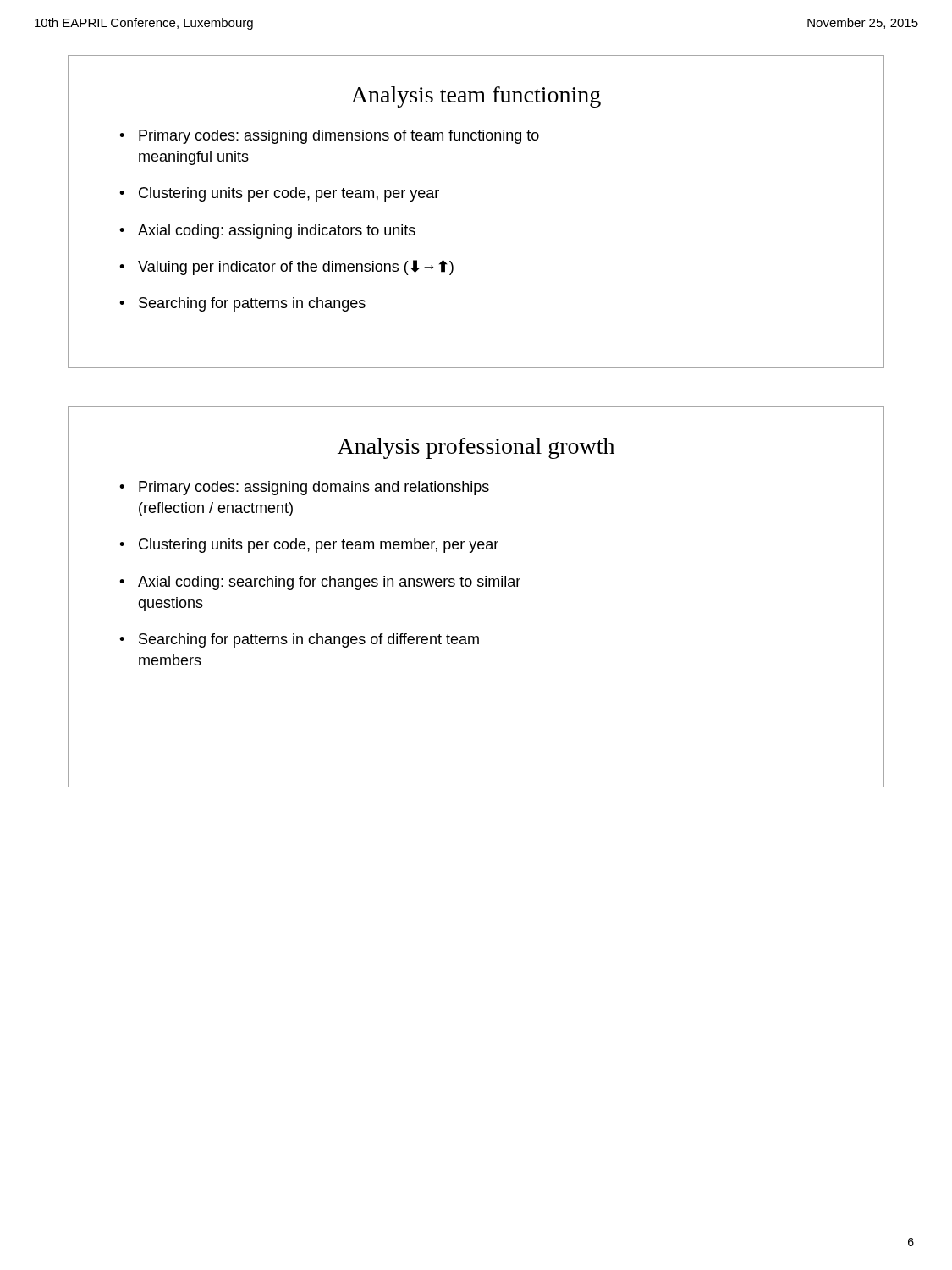Click on the passage starting "Axial coding: assigning indicators to units"
Viewport: 952px width, 1270px height.
coord(277,230)
